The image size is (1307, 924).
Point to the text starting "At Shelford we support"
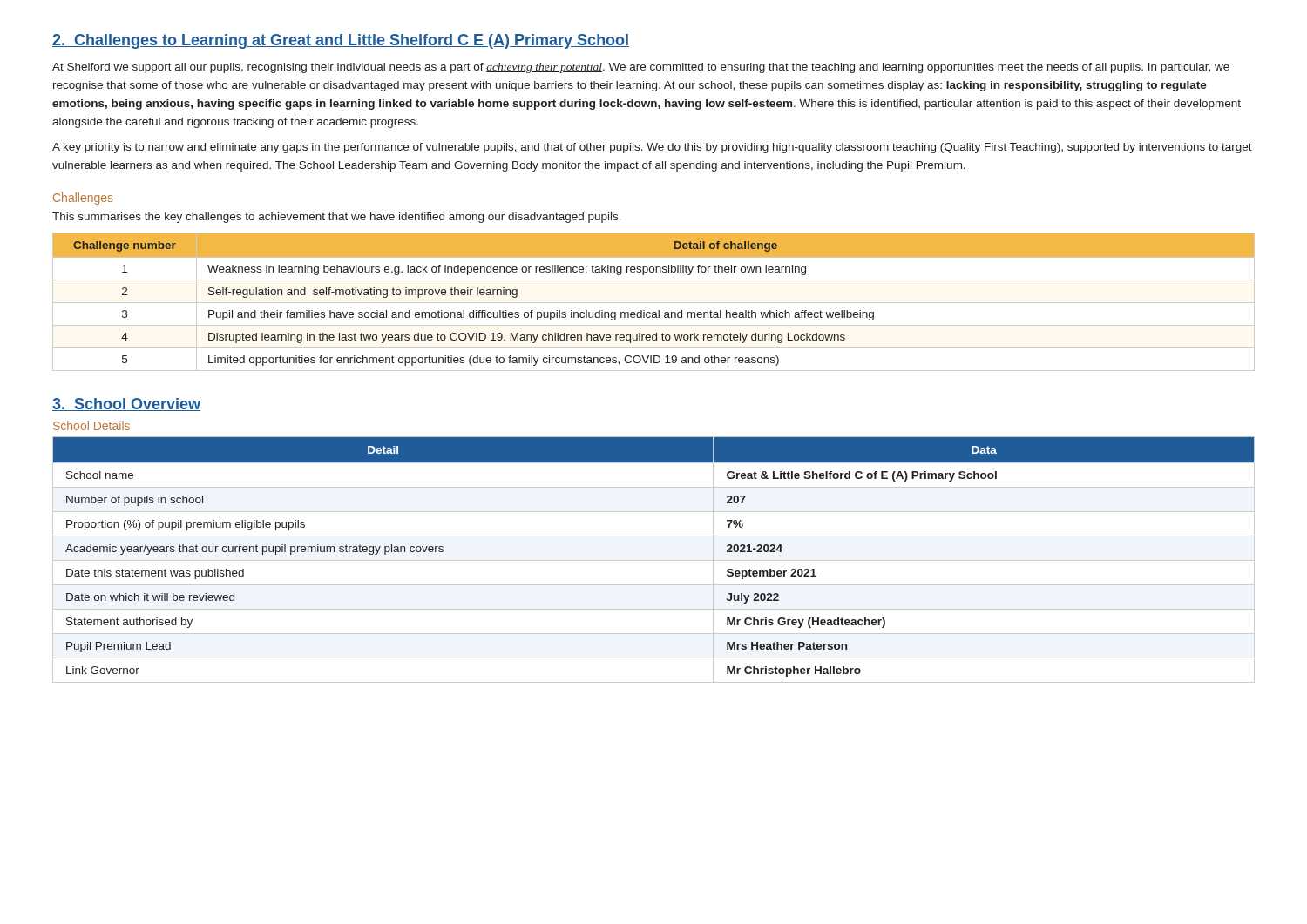[647, 94]
